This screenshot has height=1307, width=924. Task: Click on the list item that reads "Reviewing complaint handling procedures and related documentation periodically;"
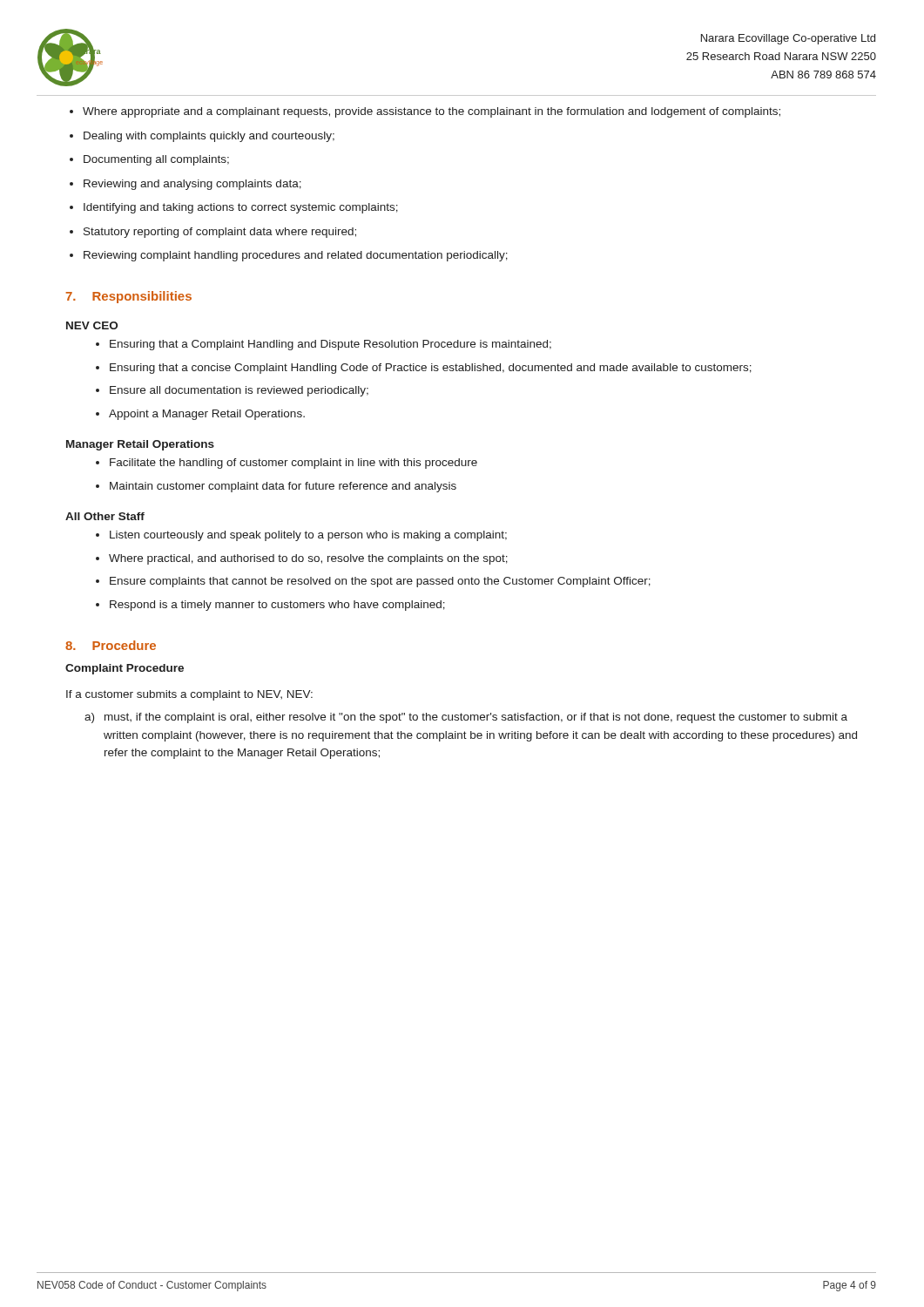click(x=295, y=255)
